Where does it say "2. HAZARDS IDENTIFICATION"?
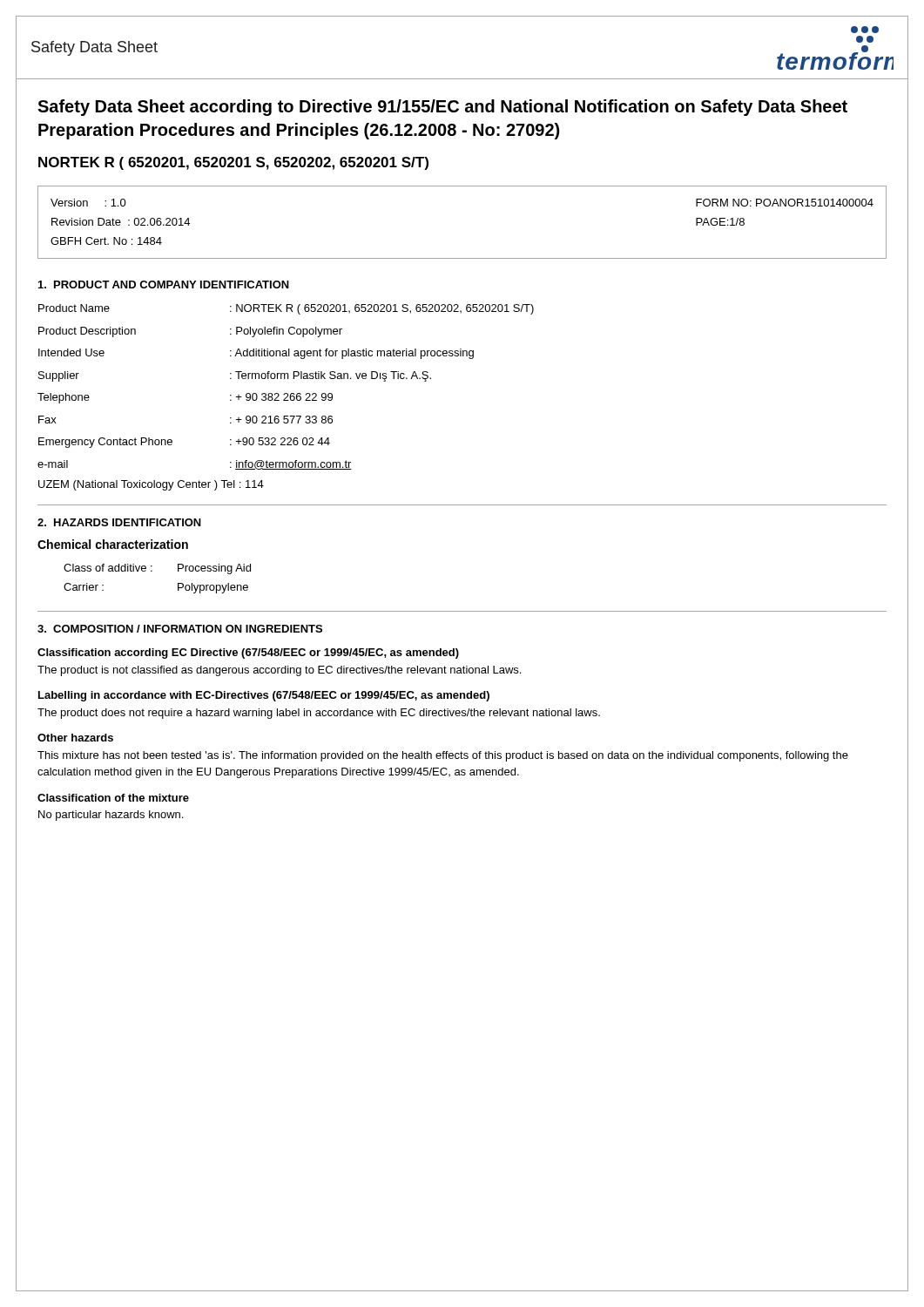Screen dimensions: 1307x924 pos(119,523)
